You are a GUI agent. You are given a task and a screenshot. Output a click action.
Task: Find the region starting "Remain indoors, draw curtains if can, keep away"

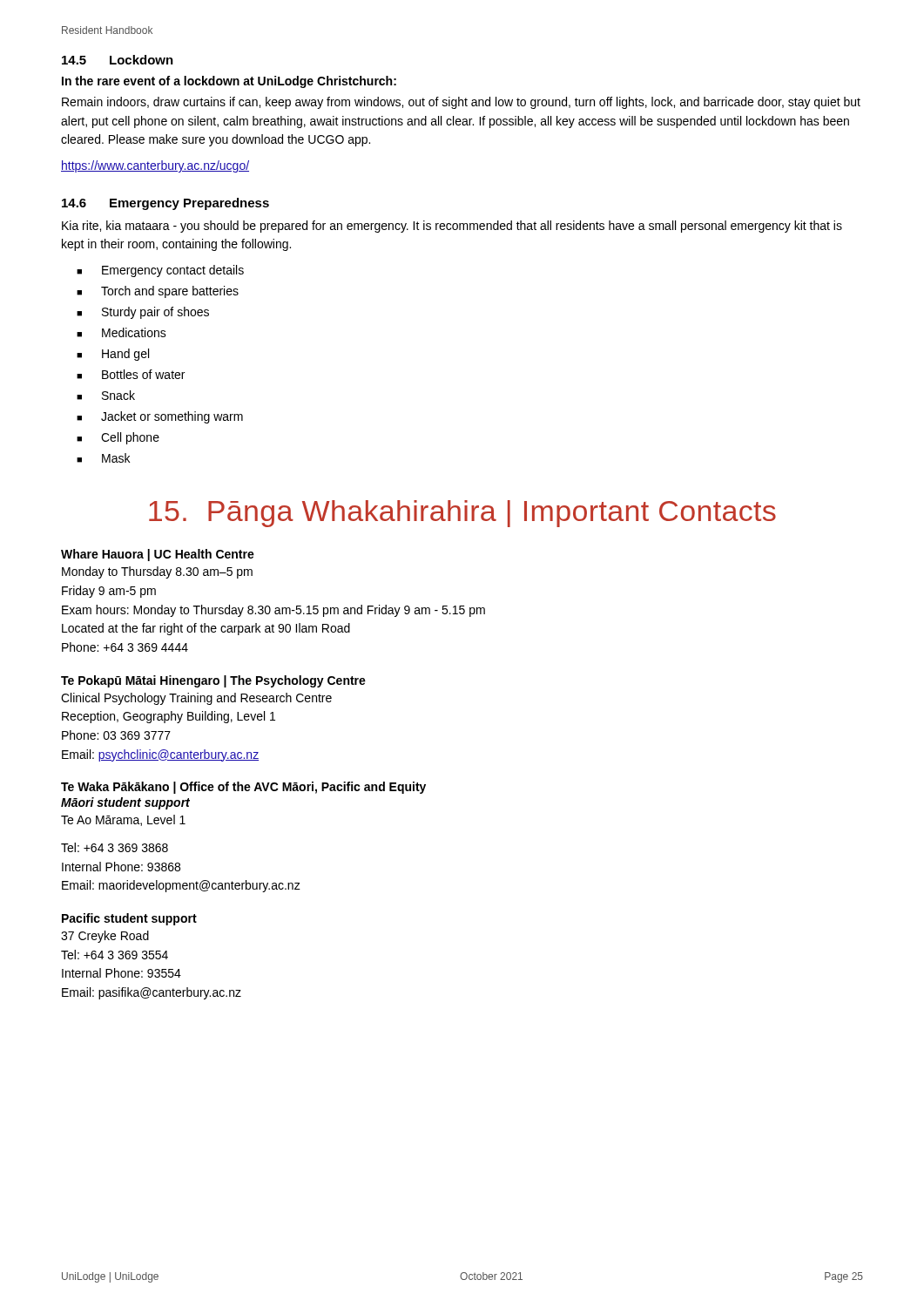pyautogui.click(x=461, y=121)
